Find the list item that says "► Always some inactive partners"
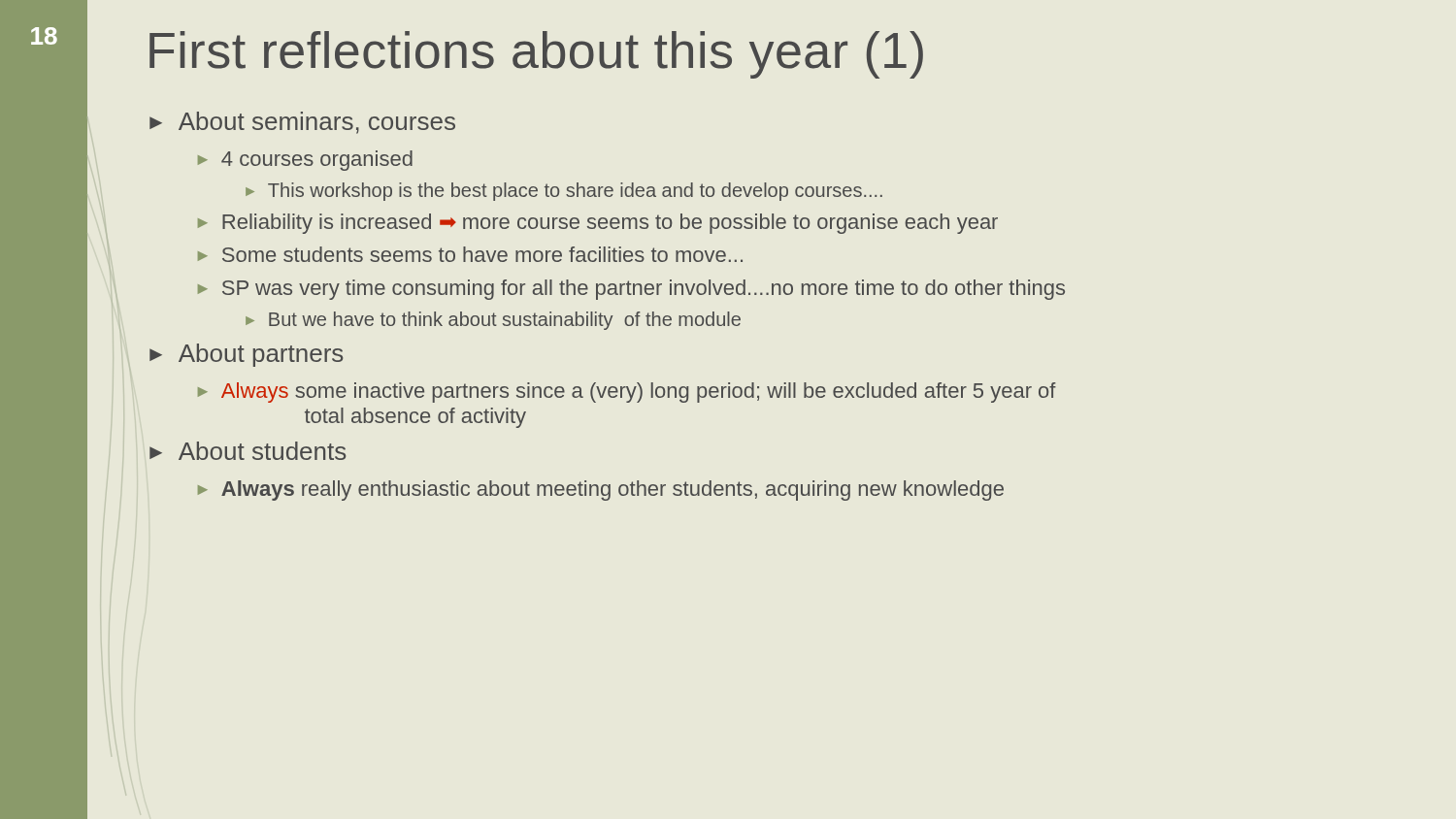 point(625,404)
